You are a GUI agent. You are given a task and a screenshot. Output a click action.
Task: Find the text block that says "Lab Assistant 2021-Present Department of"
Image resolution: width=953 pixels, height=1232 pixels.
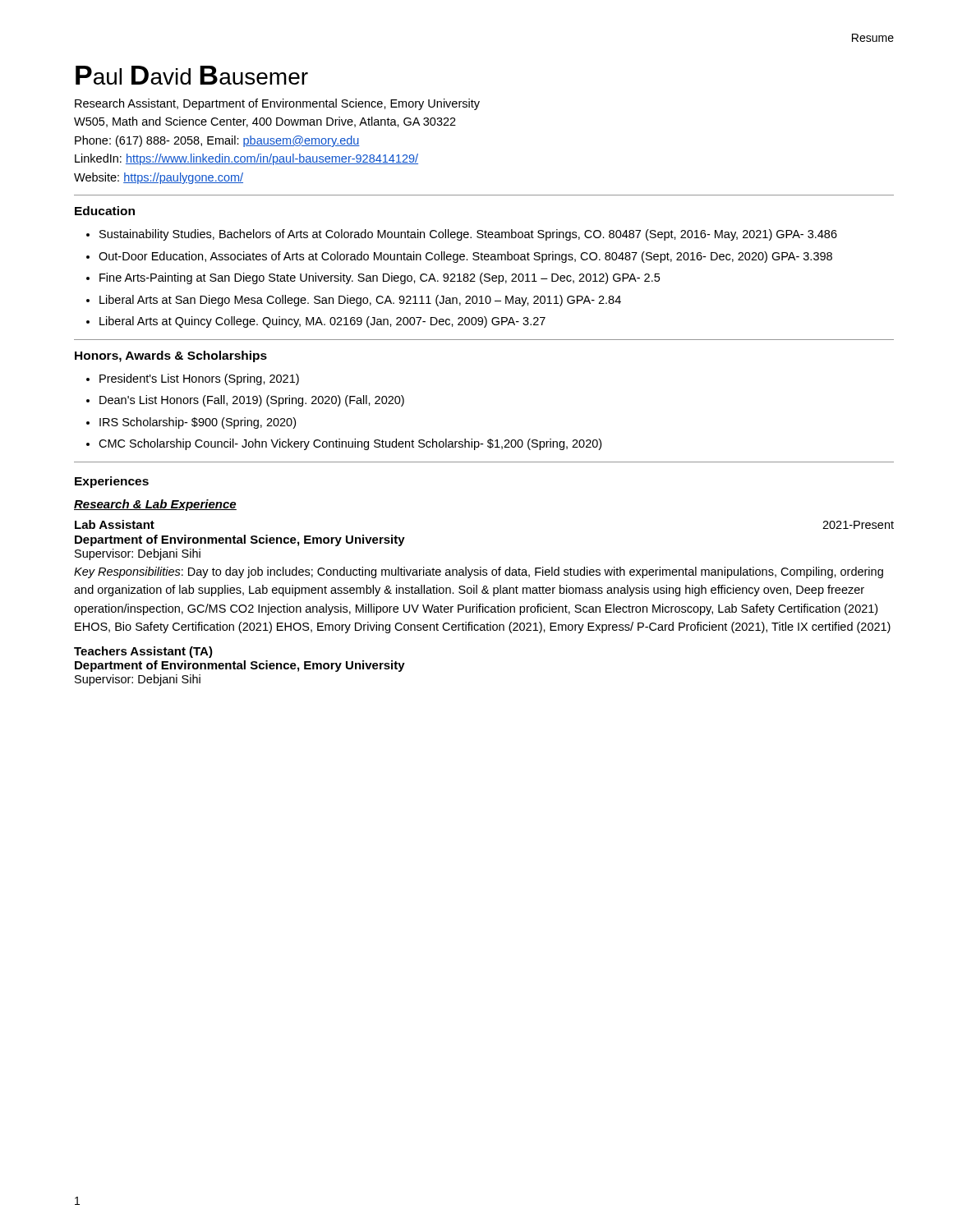484,577
